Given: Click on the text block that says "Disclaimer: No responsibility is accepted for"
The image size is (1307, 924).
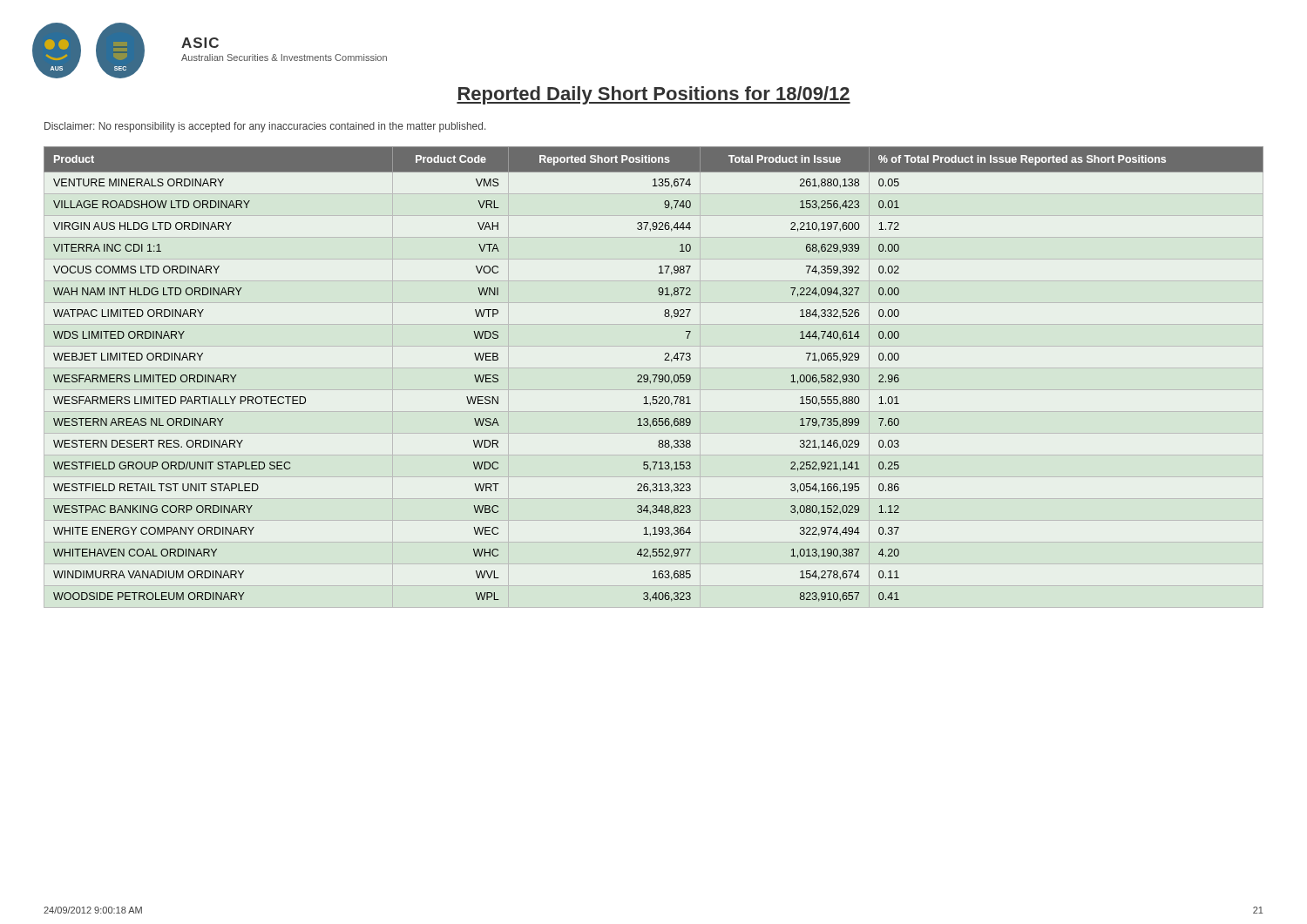Looking at the screenshot, I should point(265,126).
